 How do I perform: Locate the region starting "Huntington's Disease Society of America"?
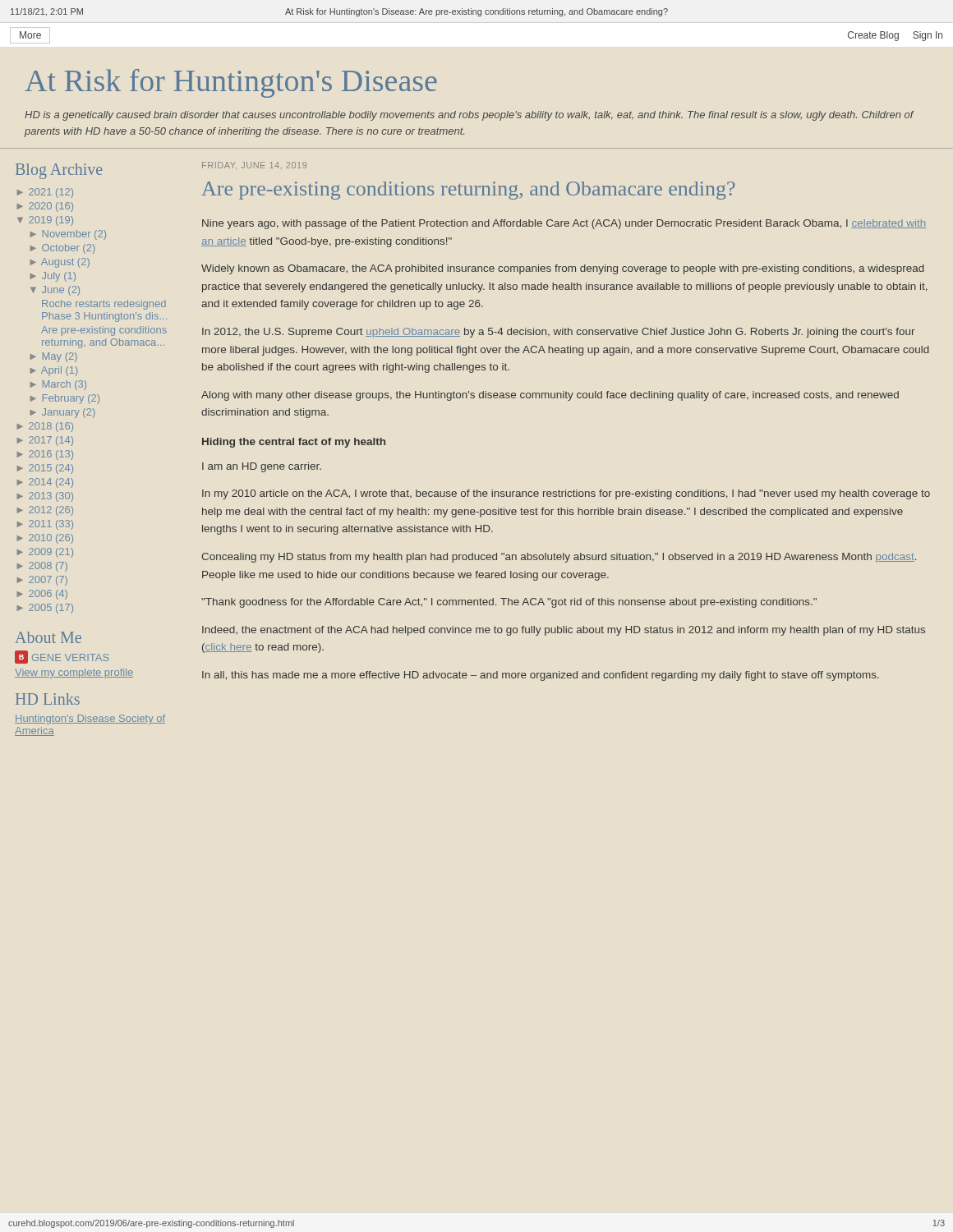(90, 725)
